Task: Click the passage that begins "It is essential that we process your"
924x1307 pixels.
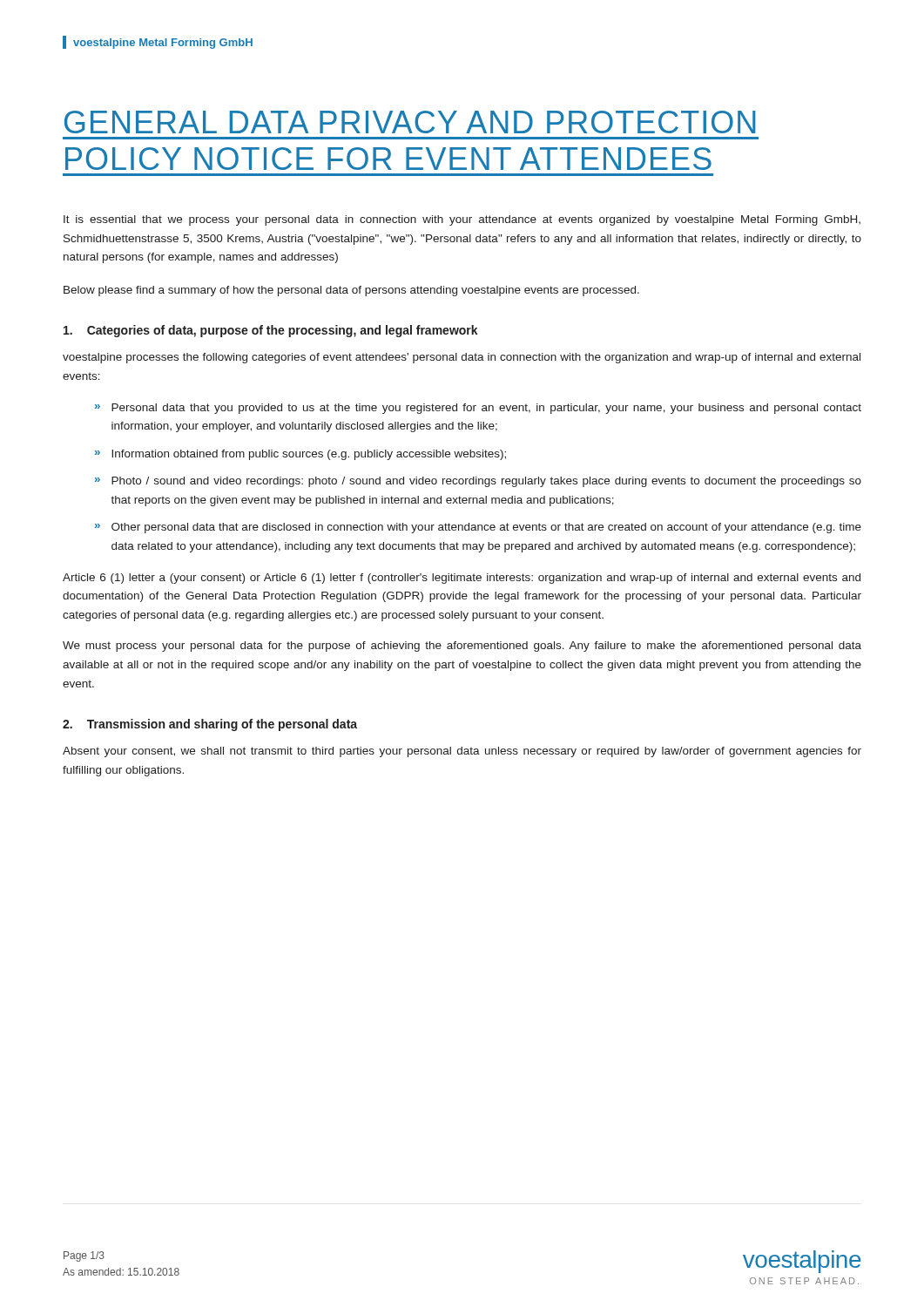Action: click(x=462, y=238)
